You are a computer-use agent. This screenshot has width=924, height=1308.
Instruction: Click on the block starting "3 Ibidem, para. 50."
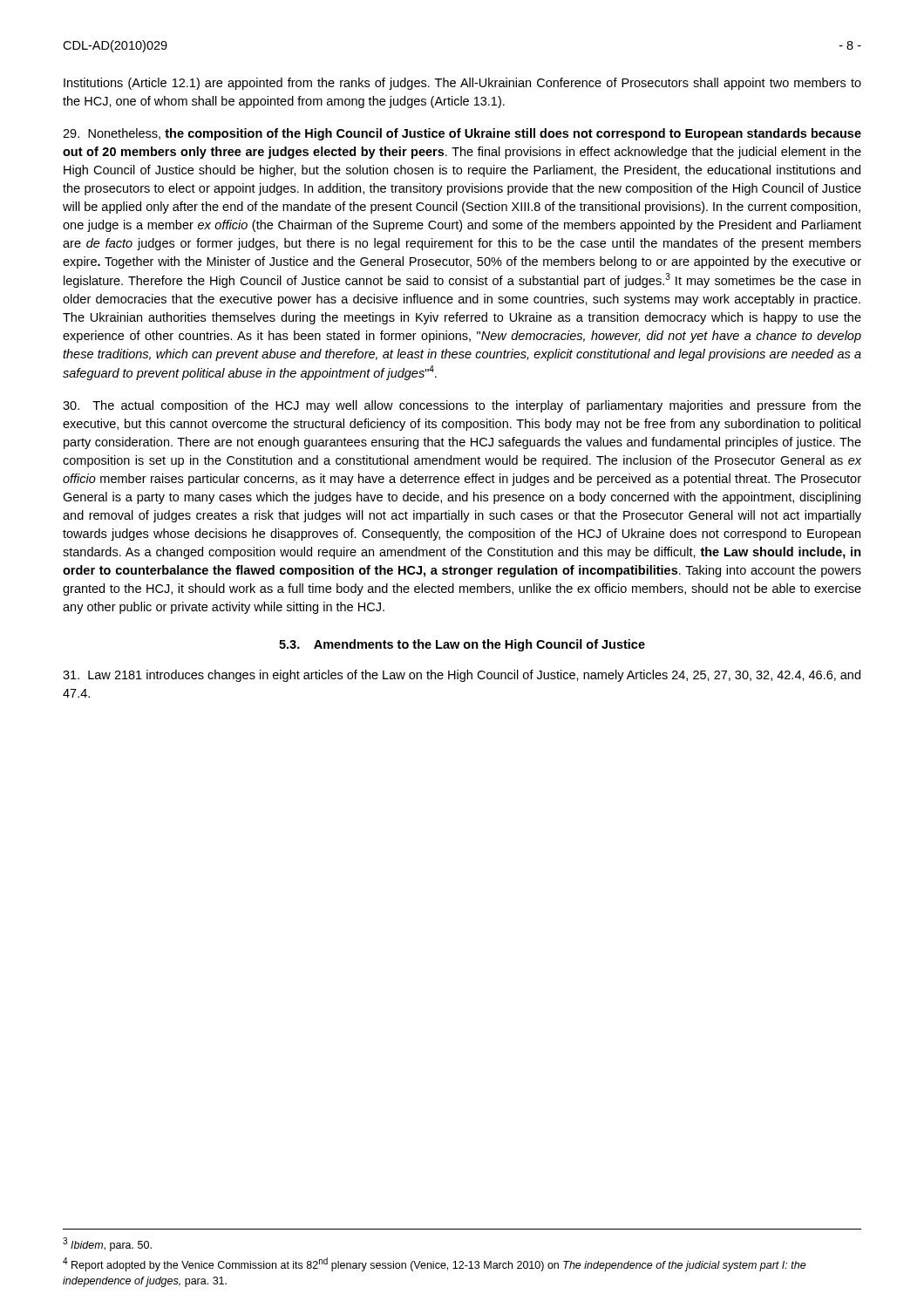click(x=107, y=1244)
